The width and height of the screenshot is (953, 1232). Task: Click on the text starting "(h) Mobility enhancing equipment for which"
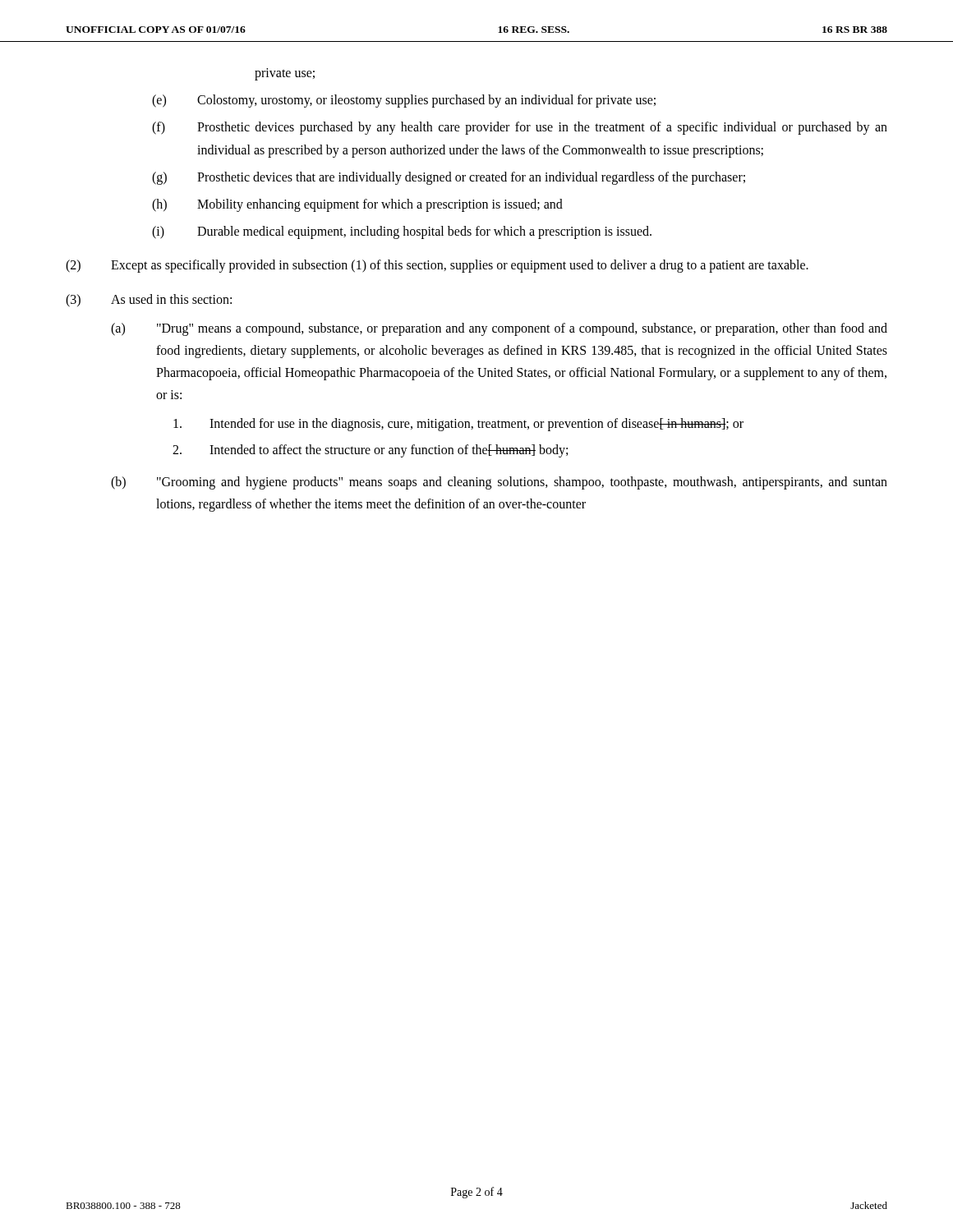point(520,204)
